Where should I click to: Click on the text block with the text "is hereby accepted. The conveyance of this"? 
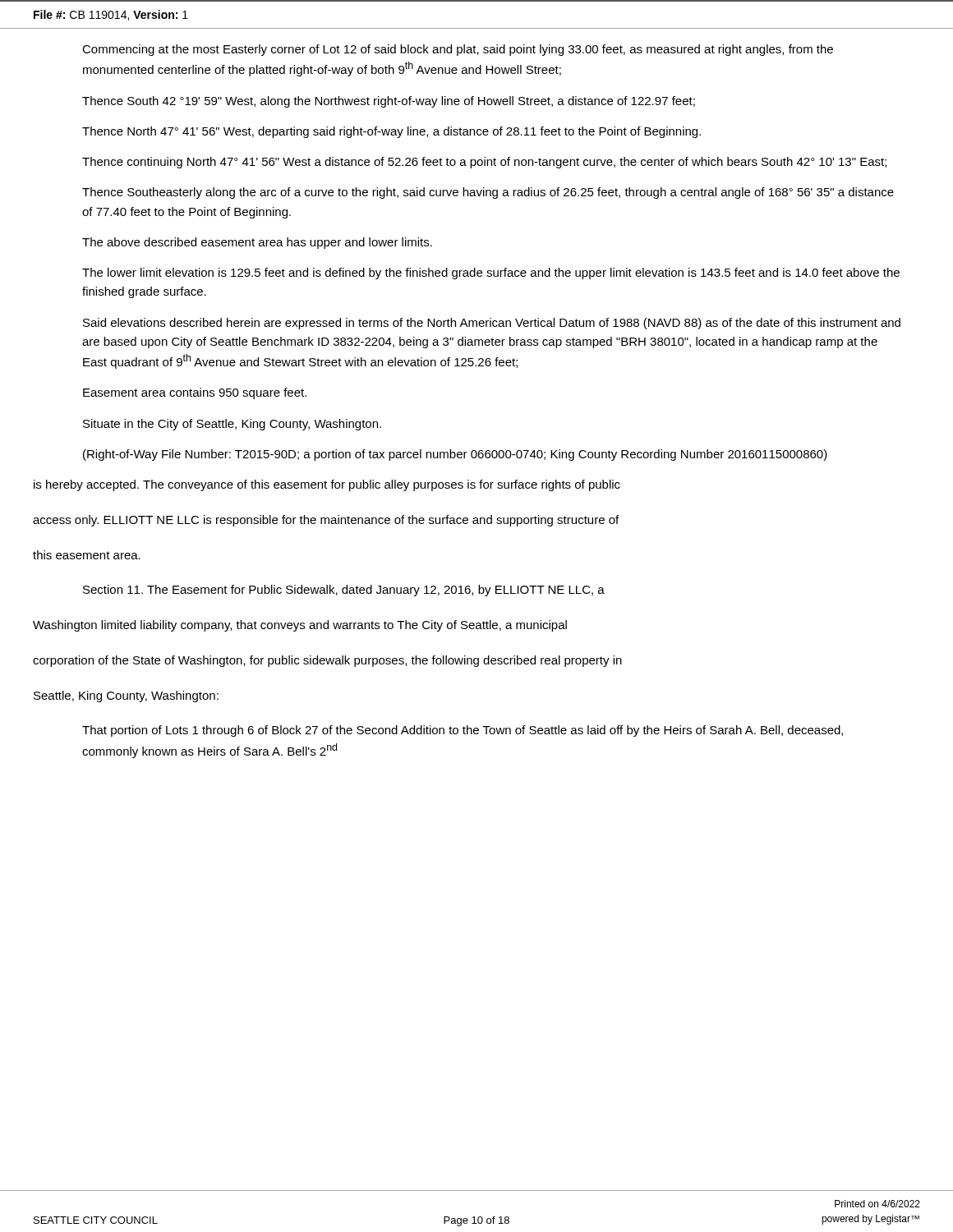327,484
